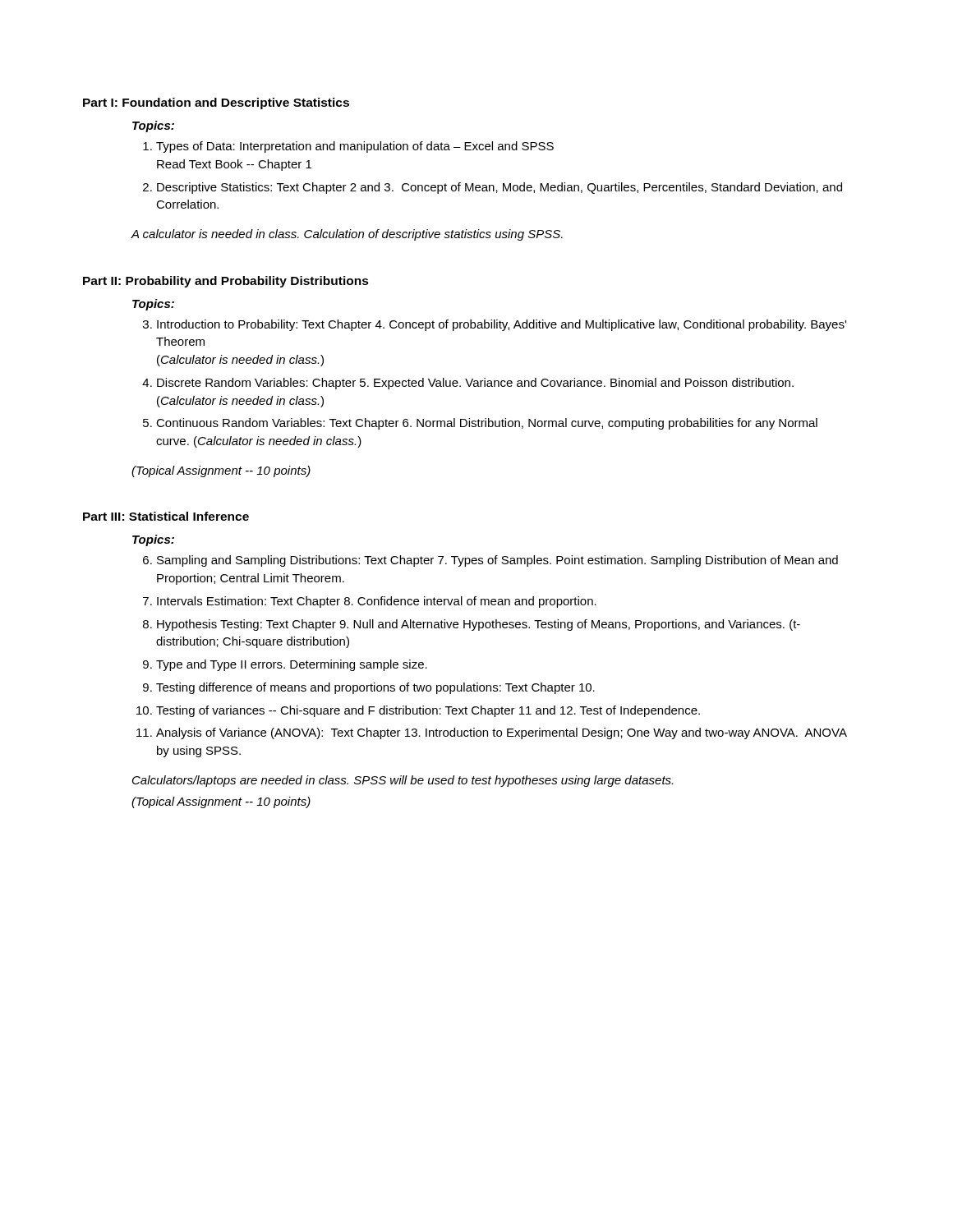Navigate to the text block starting "Discrete Random Variables: Chapter 5. Expected"
The image size is (953, 1232).
[x=475, y=391]
